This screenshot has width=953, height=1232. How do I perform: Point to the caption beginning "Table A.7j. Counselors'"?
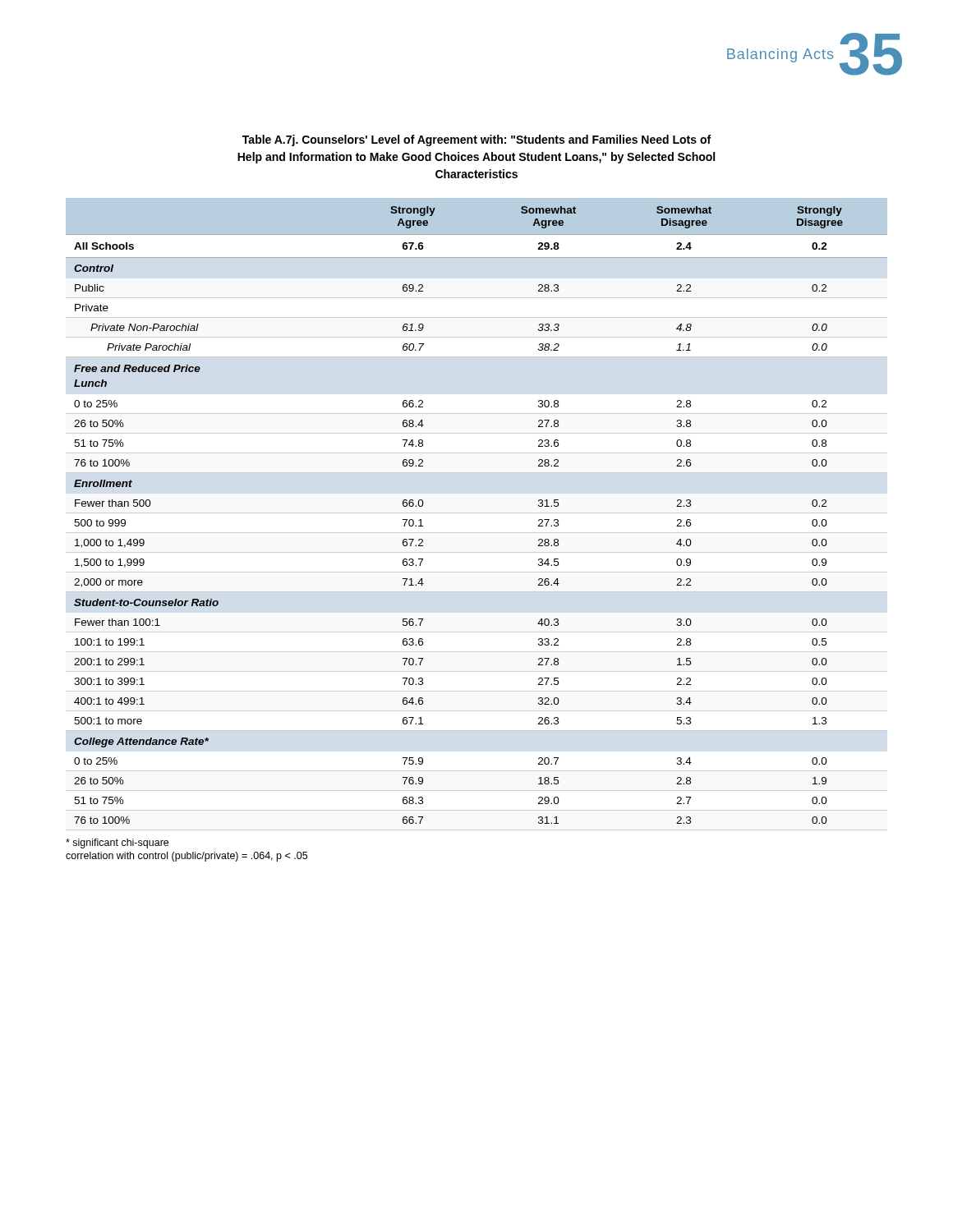tap(476, 157)
